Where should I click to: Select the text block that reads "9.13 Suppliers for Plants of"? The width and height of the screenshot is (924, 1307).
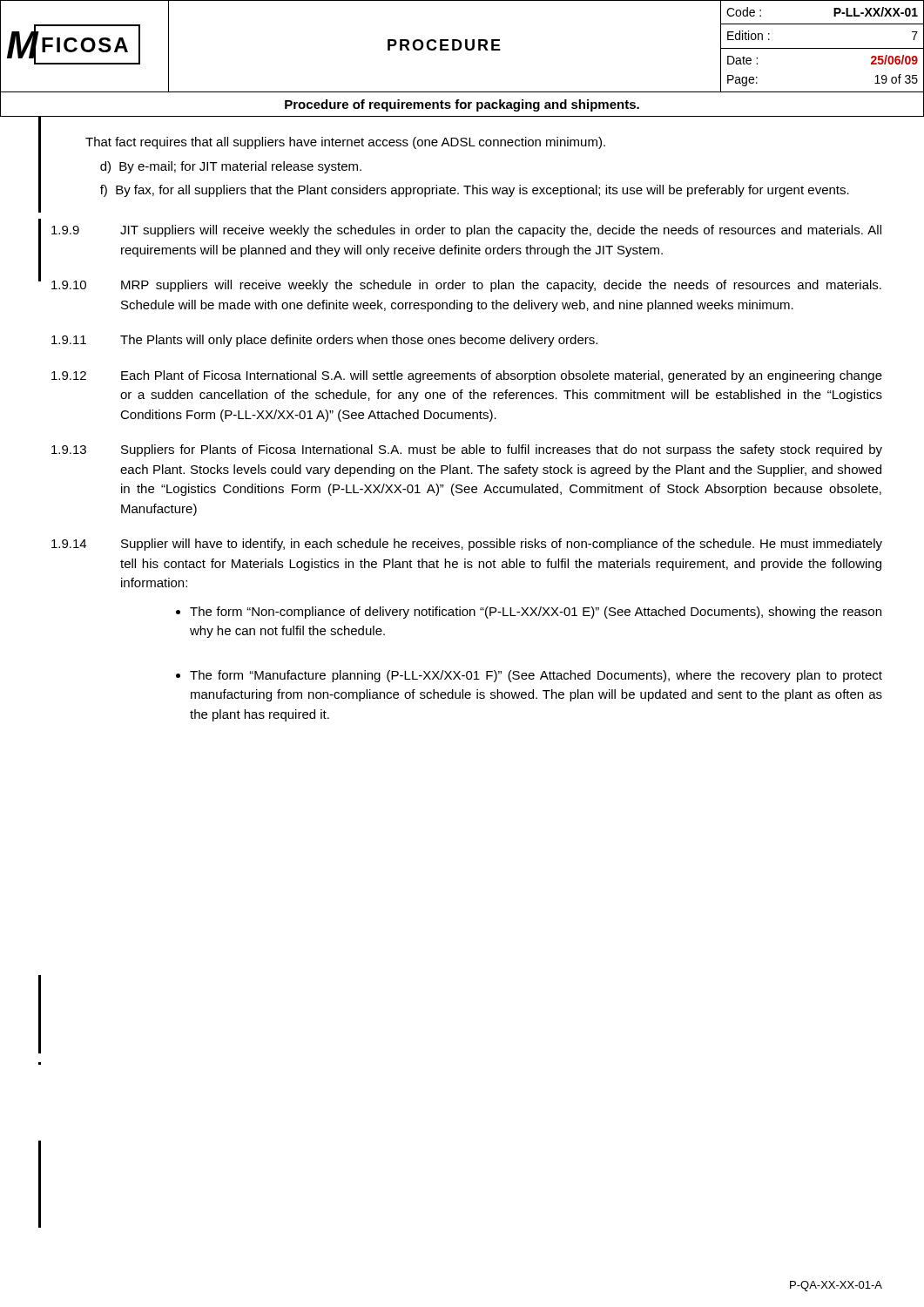click(466, 479)
